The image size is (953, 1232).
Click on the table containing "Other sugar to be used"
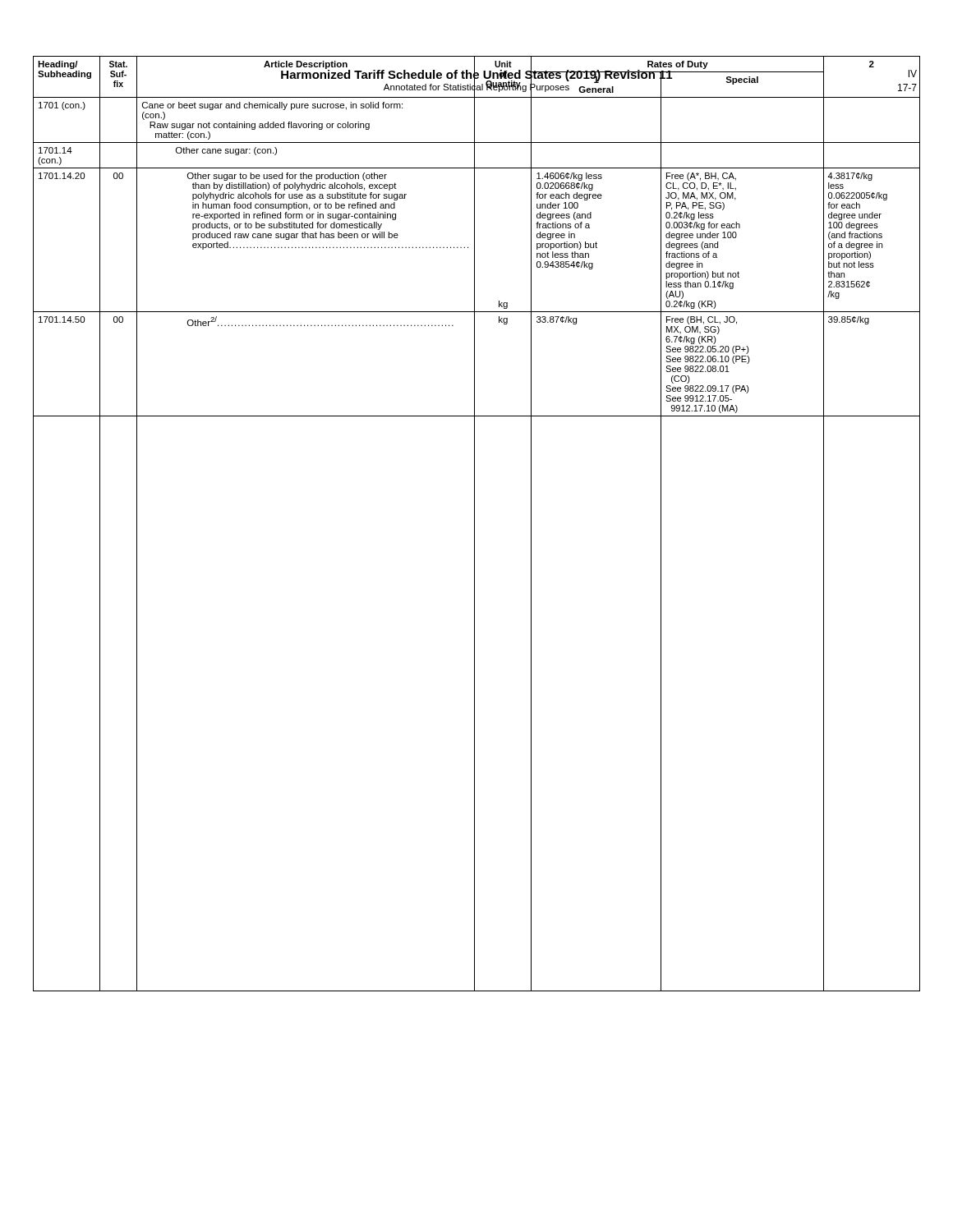tap(476, 524)
